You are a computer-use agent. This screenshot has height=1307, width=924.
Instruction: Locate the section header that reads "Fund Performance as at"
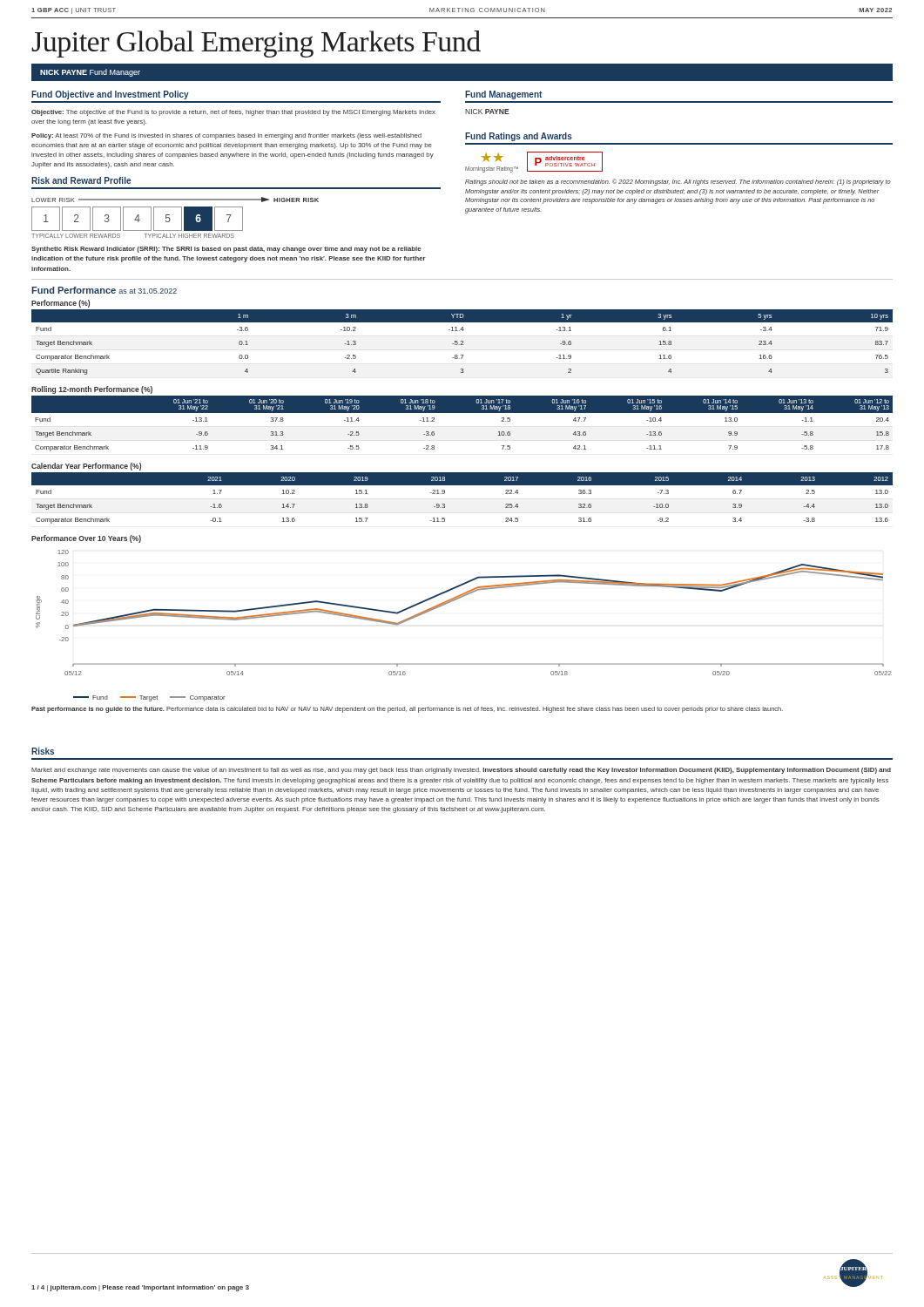(104, 290)
